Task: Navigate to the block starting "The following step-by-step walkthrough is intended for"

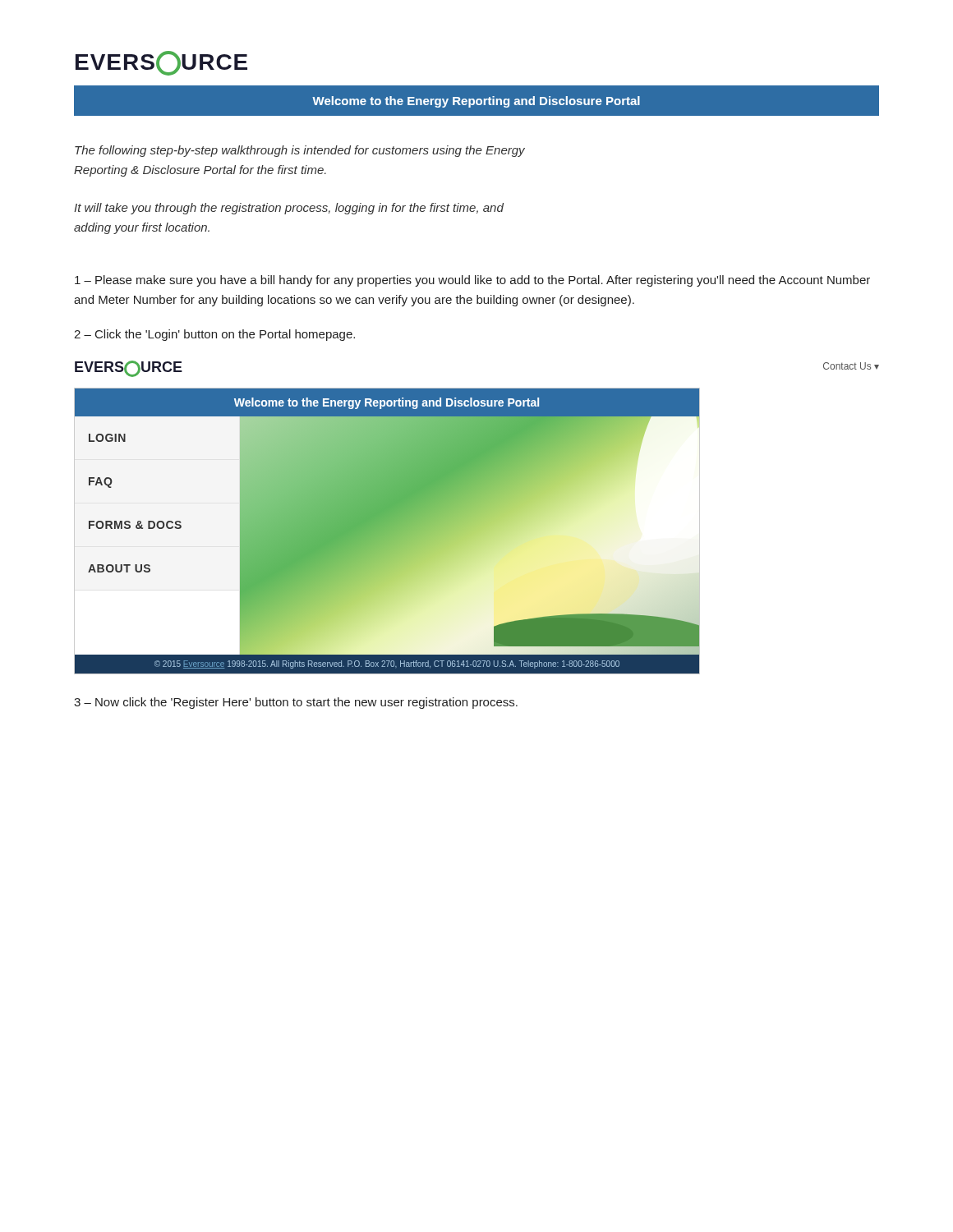Action: pos(476,160)
